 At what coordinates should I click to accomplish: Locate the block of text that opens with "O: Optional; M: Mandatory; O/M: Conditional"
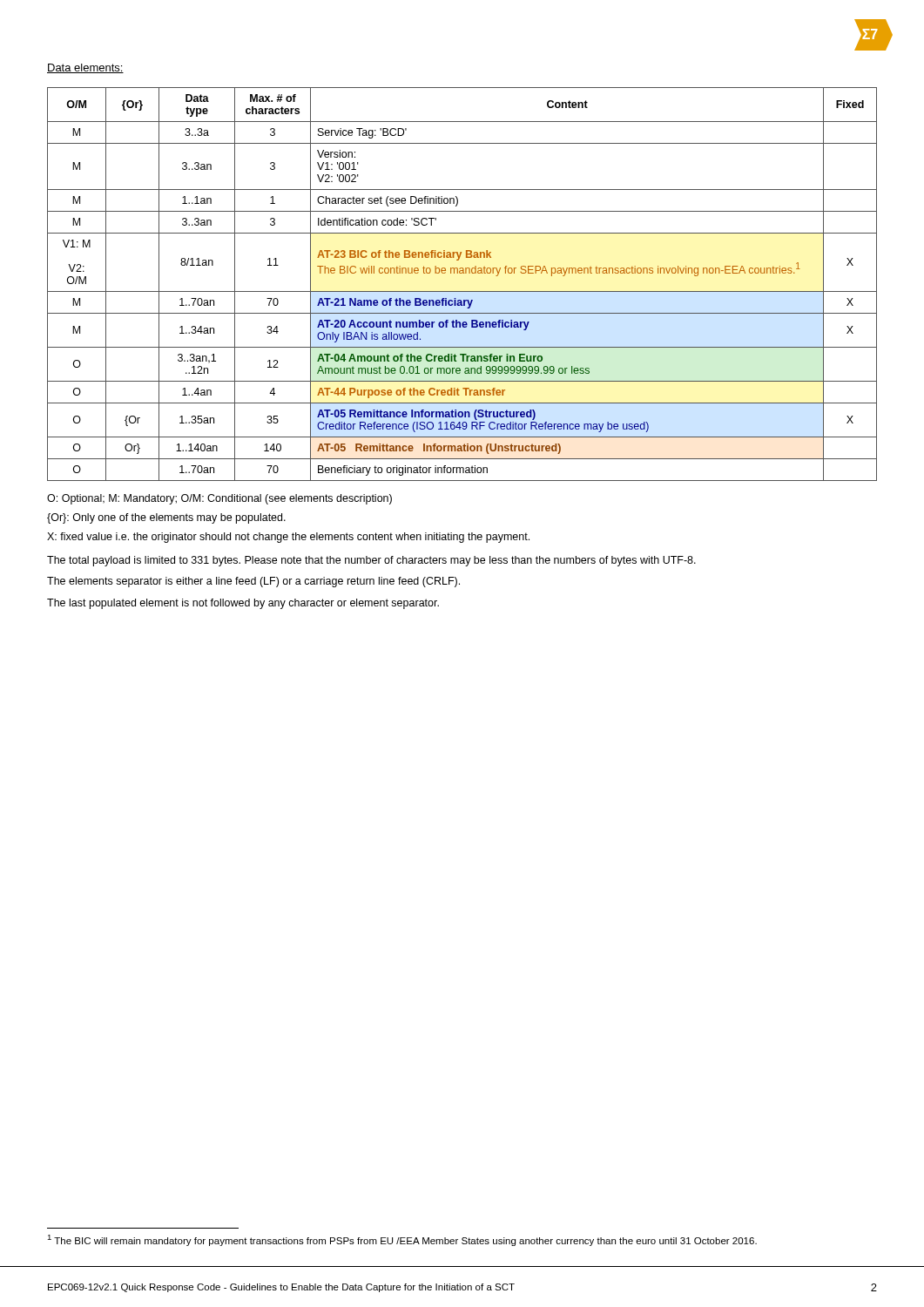[220, 498]
